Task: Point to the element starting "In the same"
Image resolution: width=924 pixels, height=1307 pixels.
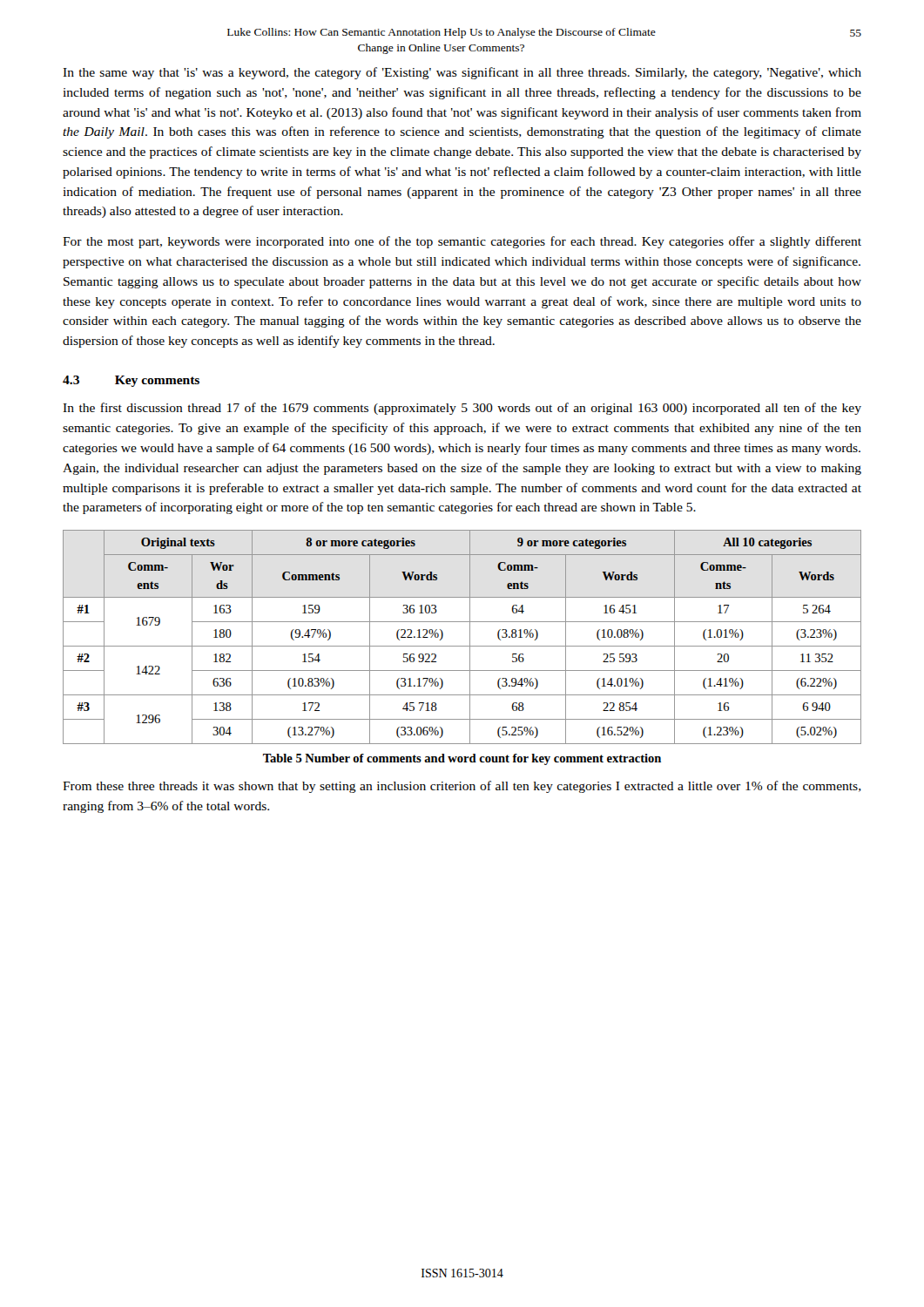Action: click(x=462, y=141)
